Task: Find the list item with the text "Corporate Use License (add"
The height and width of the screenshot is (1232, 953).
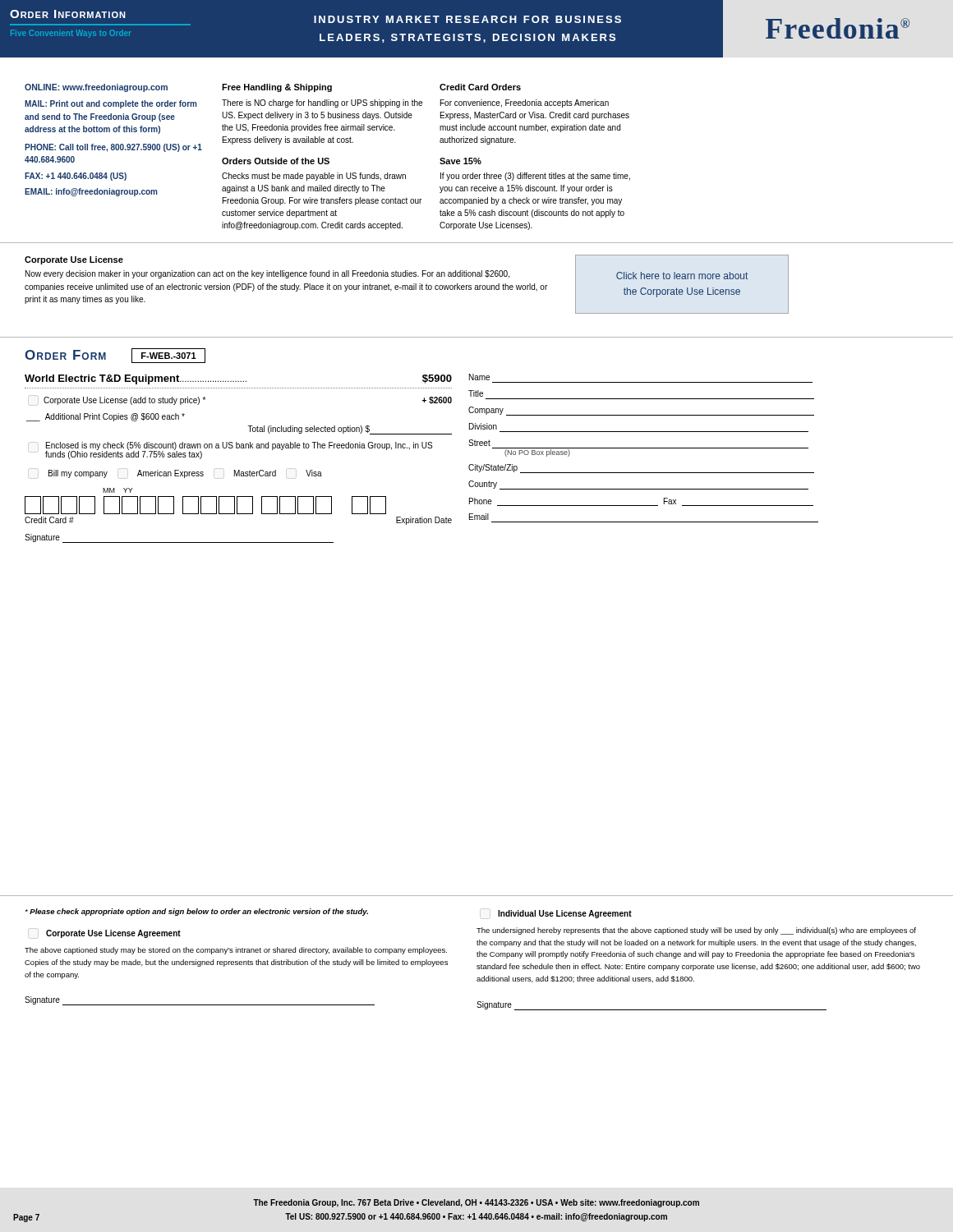Action: pos(124,400)
